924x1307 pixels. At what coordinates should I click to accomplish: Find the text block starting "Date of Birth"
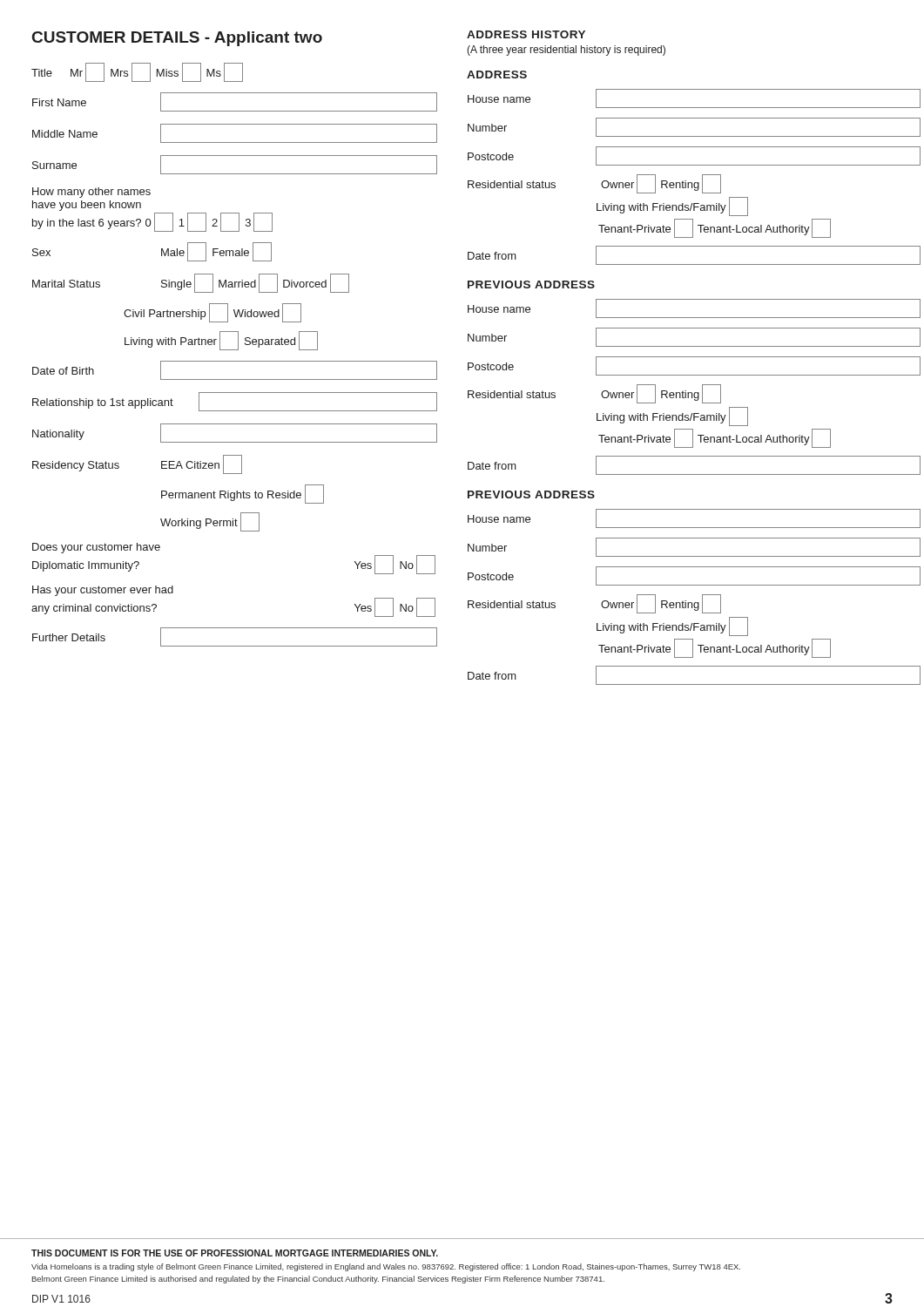(234, 370)
